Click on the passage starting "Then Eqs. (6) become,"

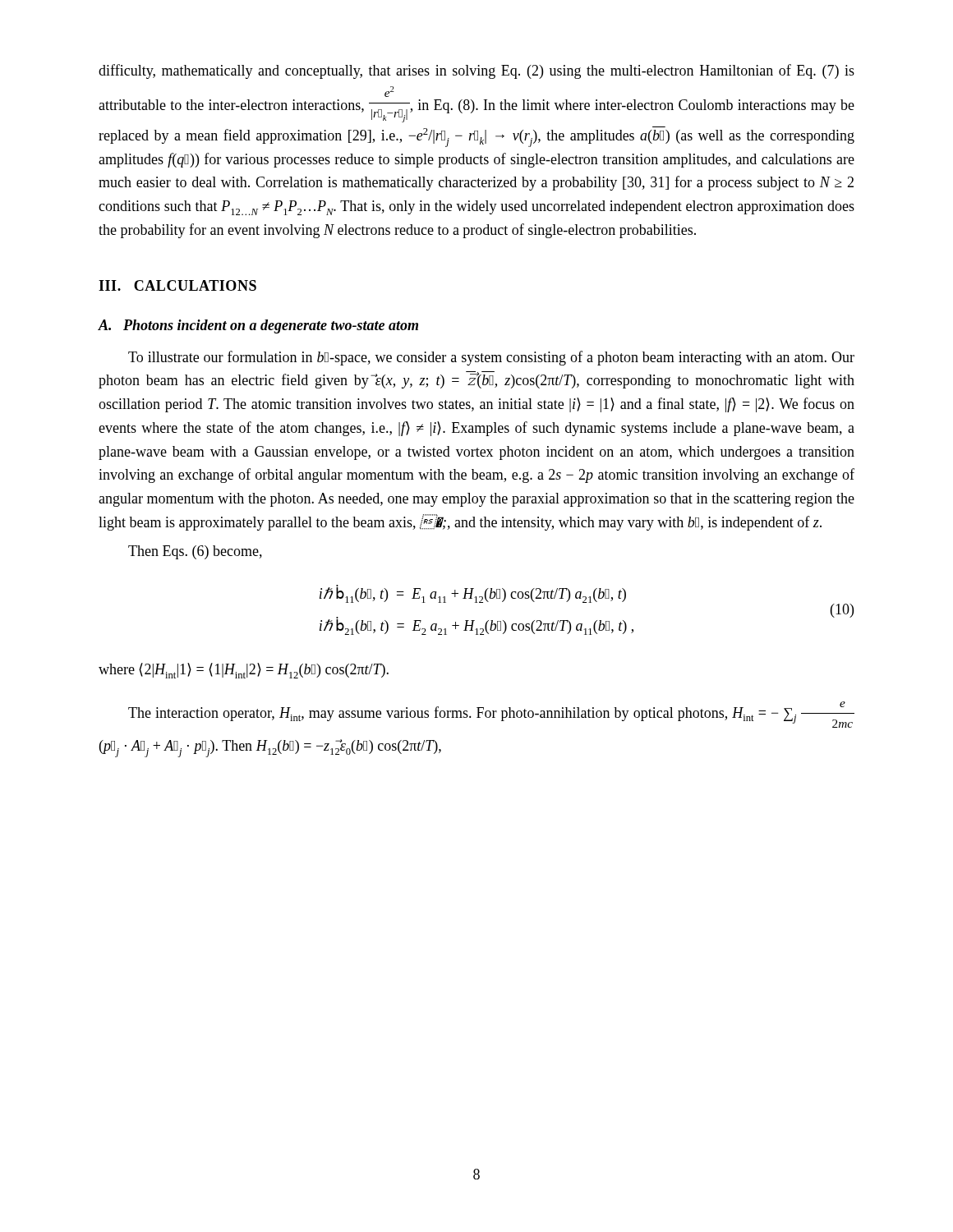[195, 551]
